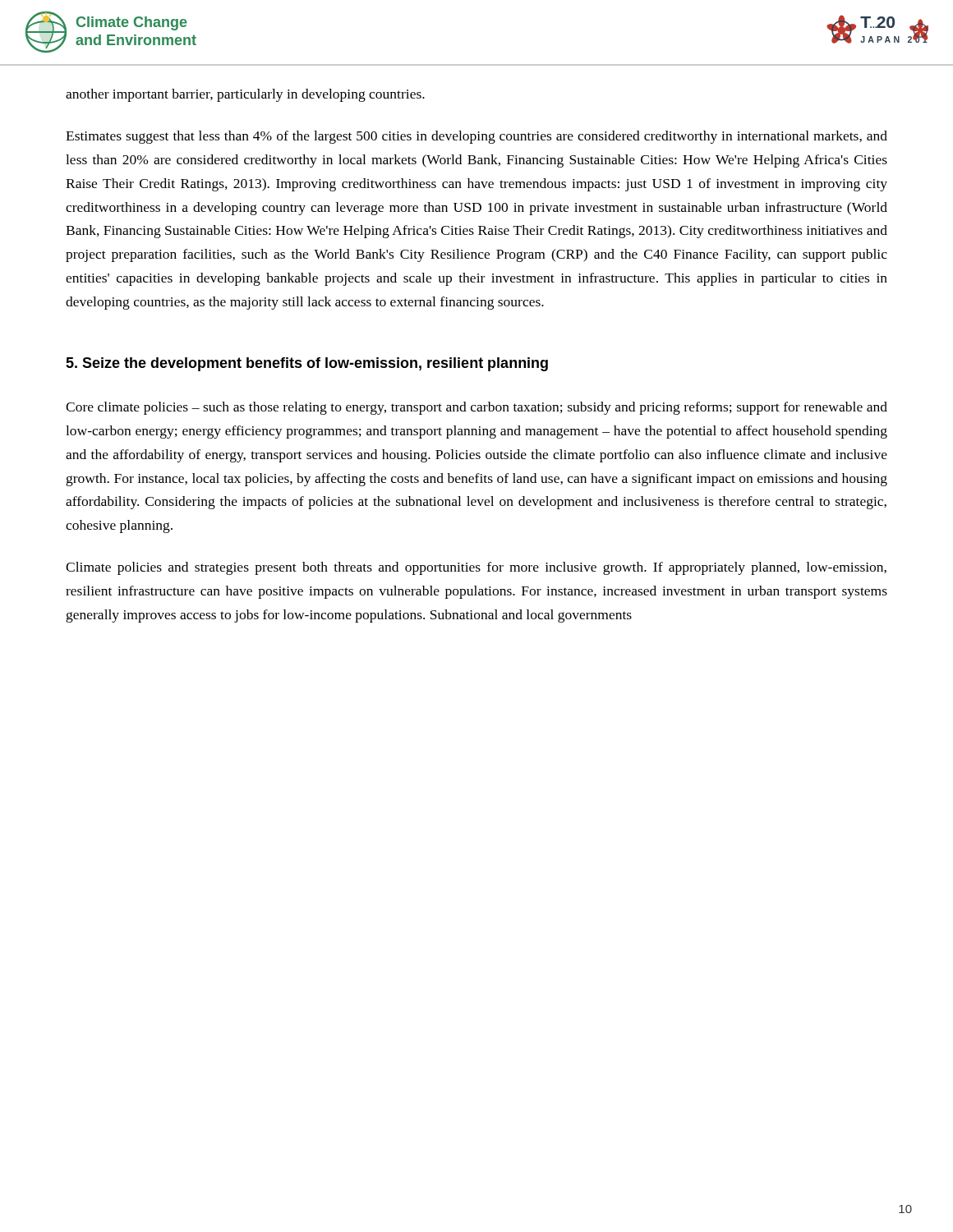
Task: Locate the text that says "another important barrier, particularly in developing countries."
Action: tap(245, 94)
